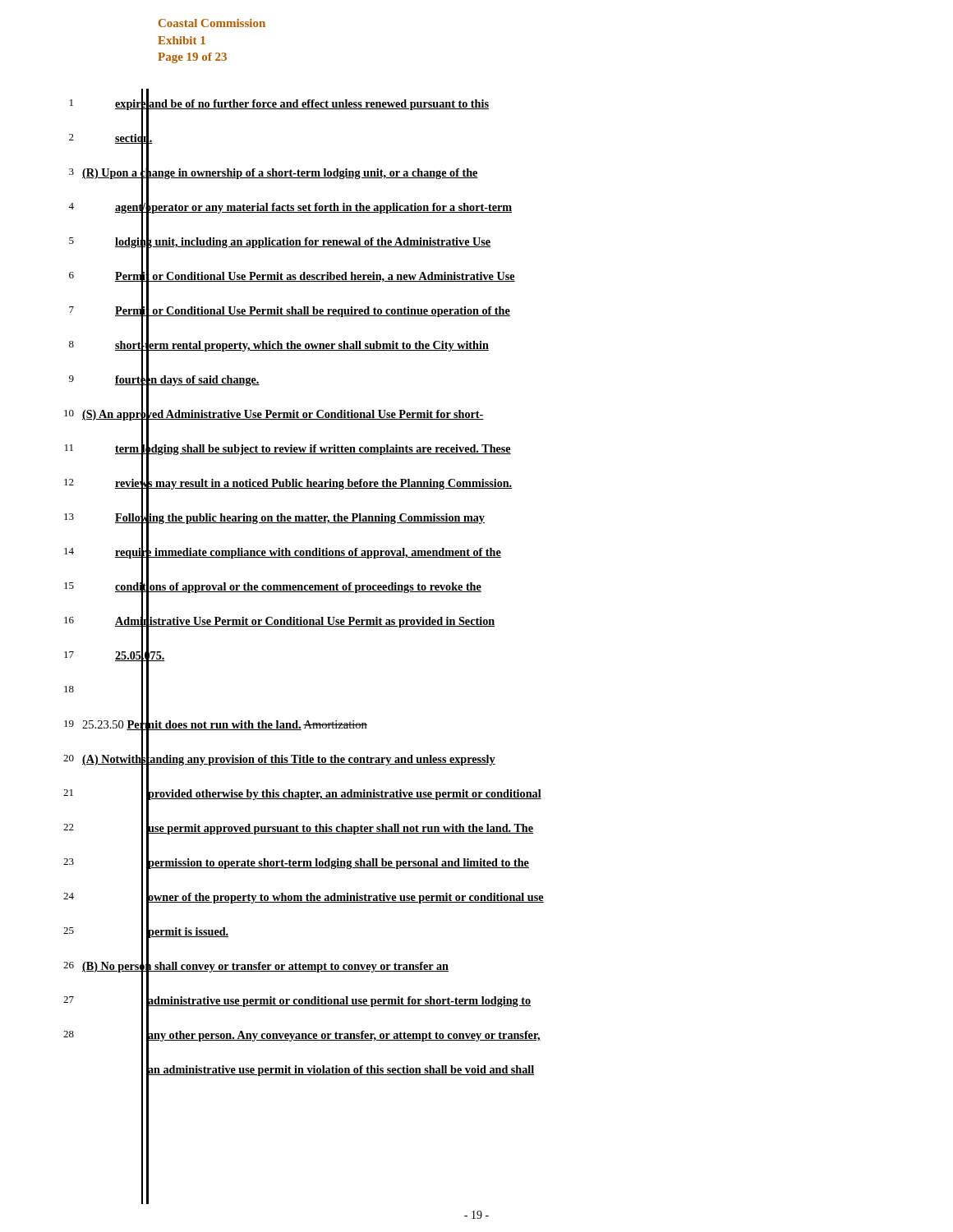Click on the text block that reads "(B) No person shall convey or"
This screenshot has width=953, height=1232.
pos(265,966)
